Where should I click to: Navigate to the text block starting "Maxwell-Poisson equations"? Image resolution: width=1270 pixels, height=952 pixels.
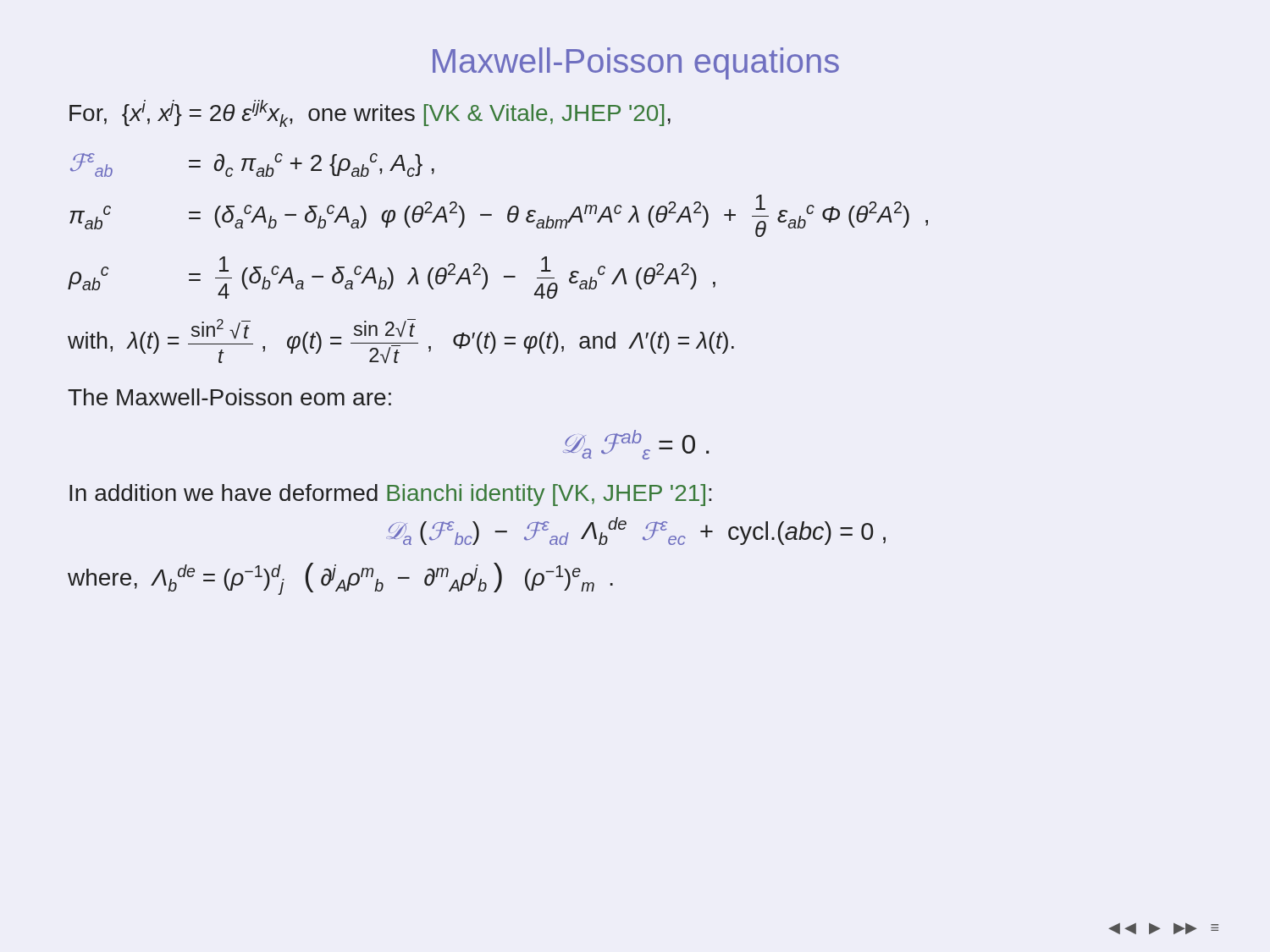tap(635, 61)
